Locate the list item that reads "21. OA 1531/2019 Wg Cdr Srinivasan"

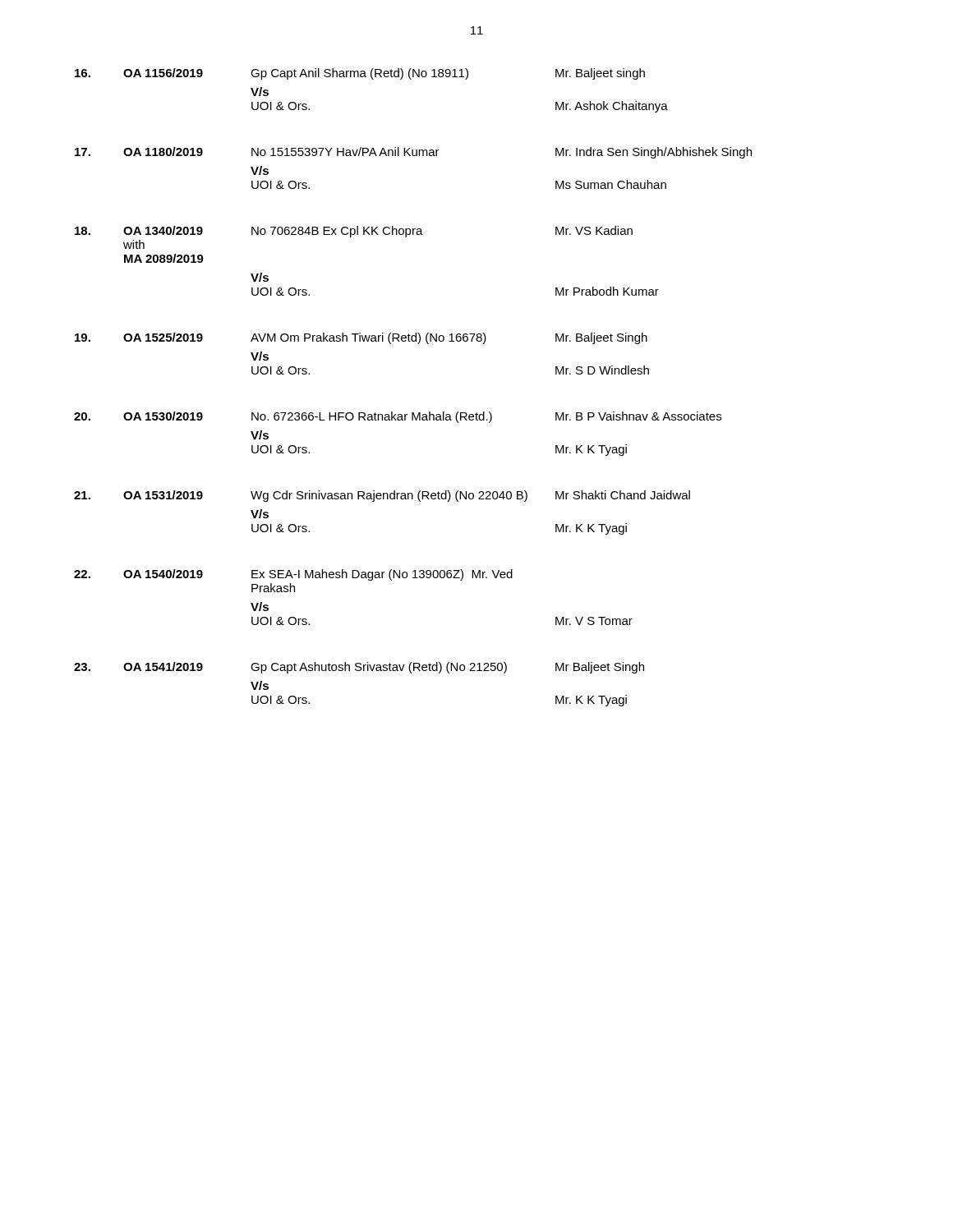(489, 506)
